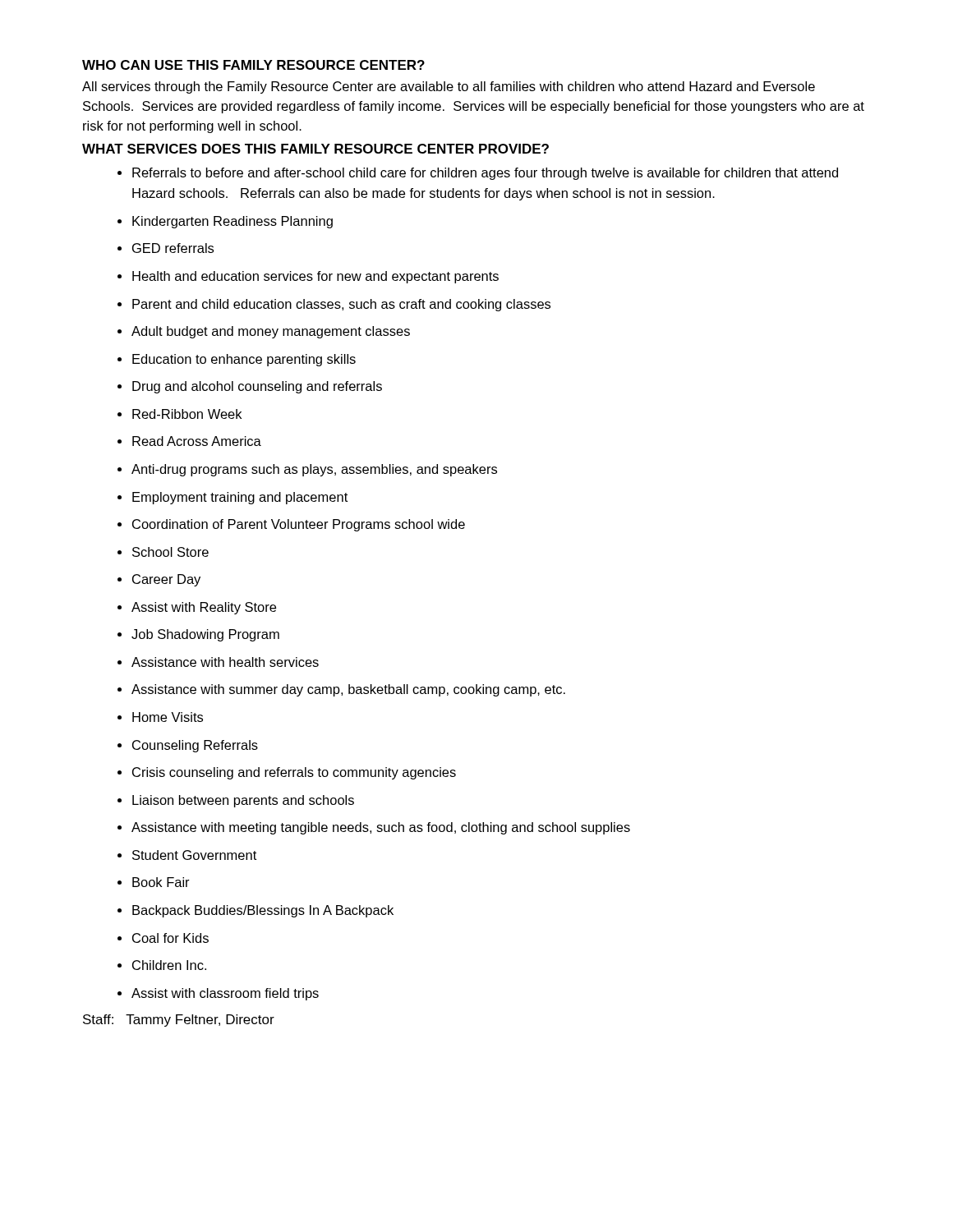Click on the text starting "Children Inc."
This screenshot has width=953, height=1232.
pos(162,965)
